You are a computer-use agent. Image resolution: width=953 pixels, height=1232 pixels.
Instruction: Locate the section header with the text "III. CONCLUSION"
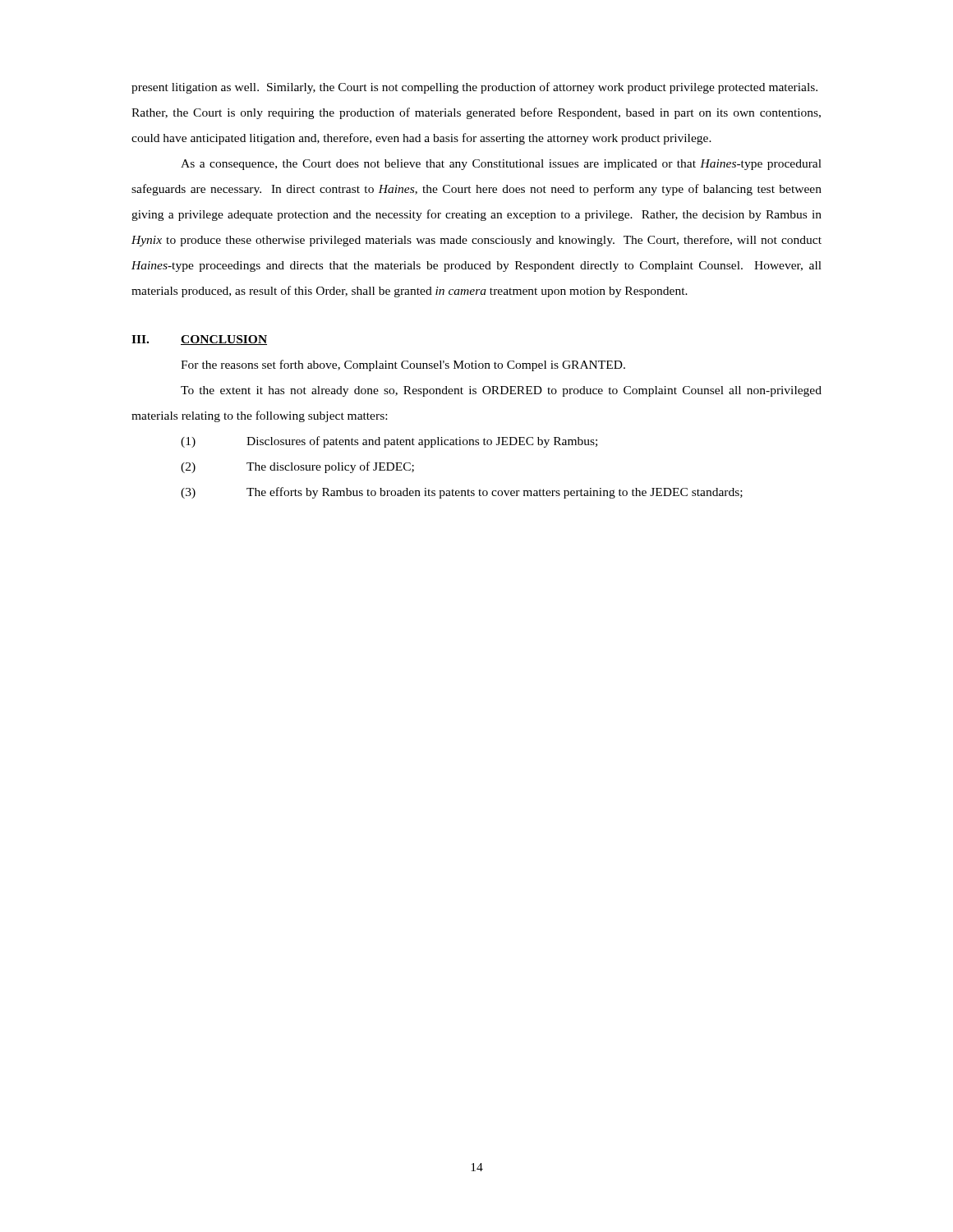click(x=199, y=339)
